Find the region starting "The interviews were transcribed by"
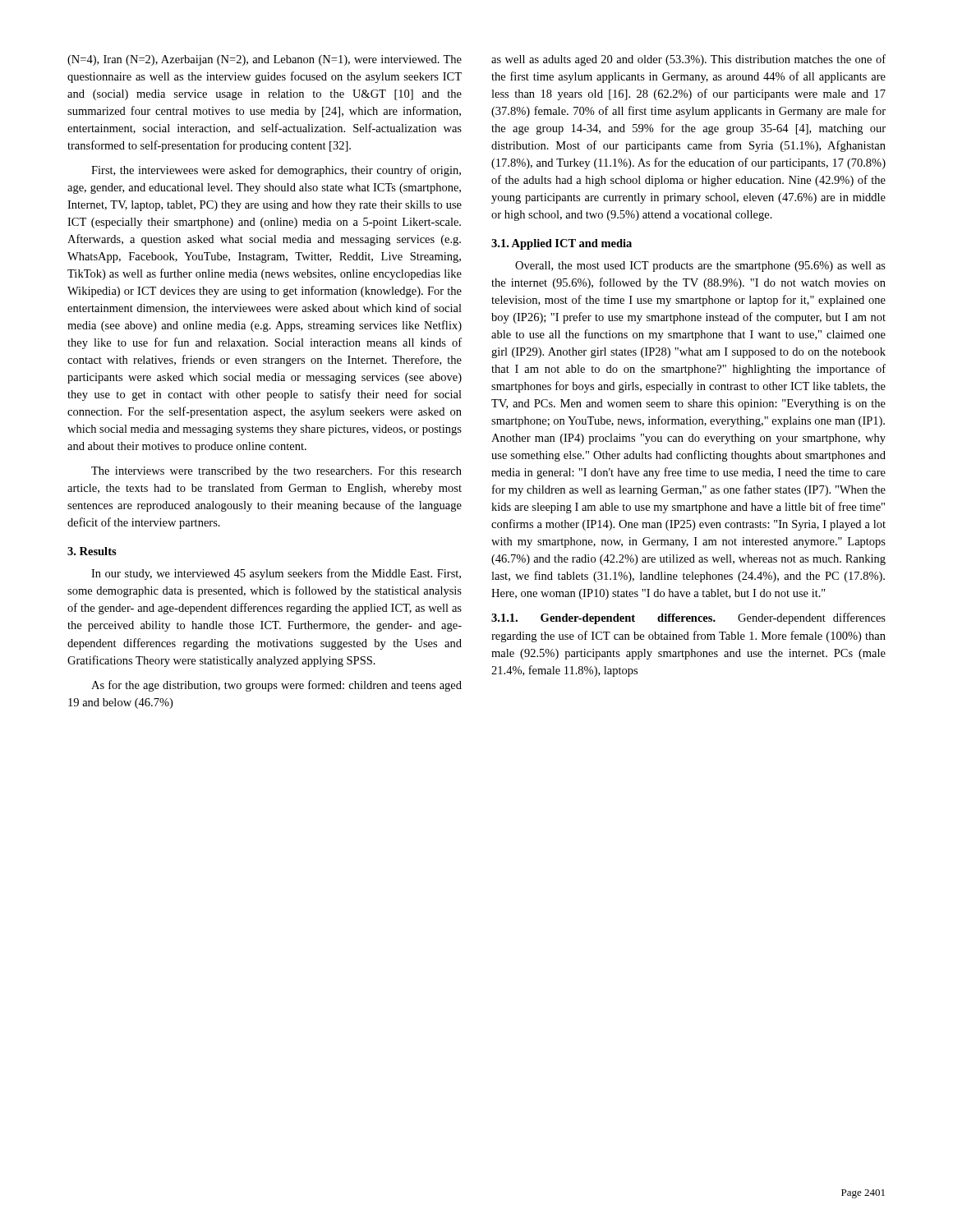953x1232 pixels. click(265, 497)
